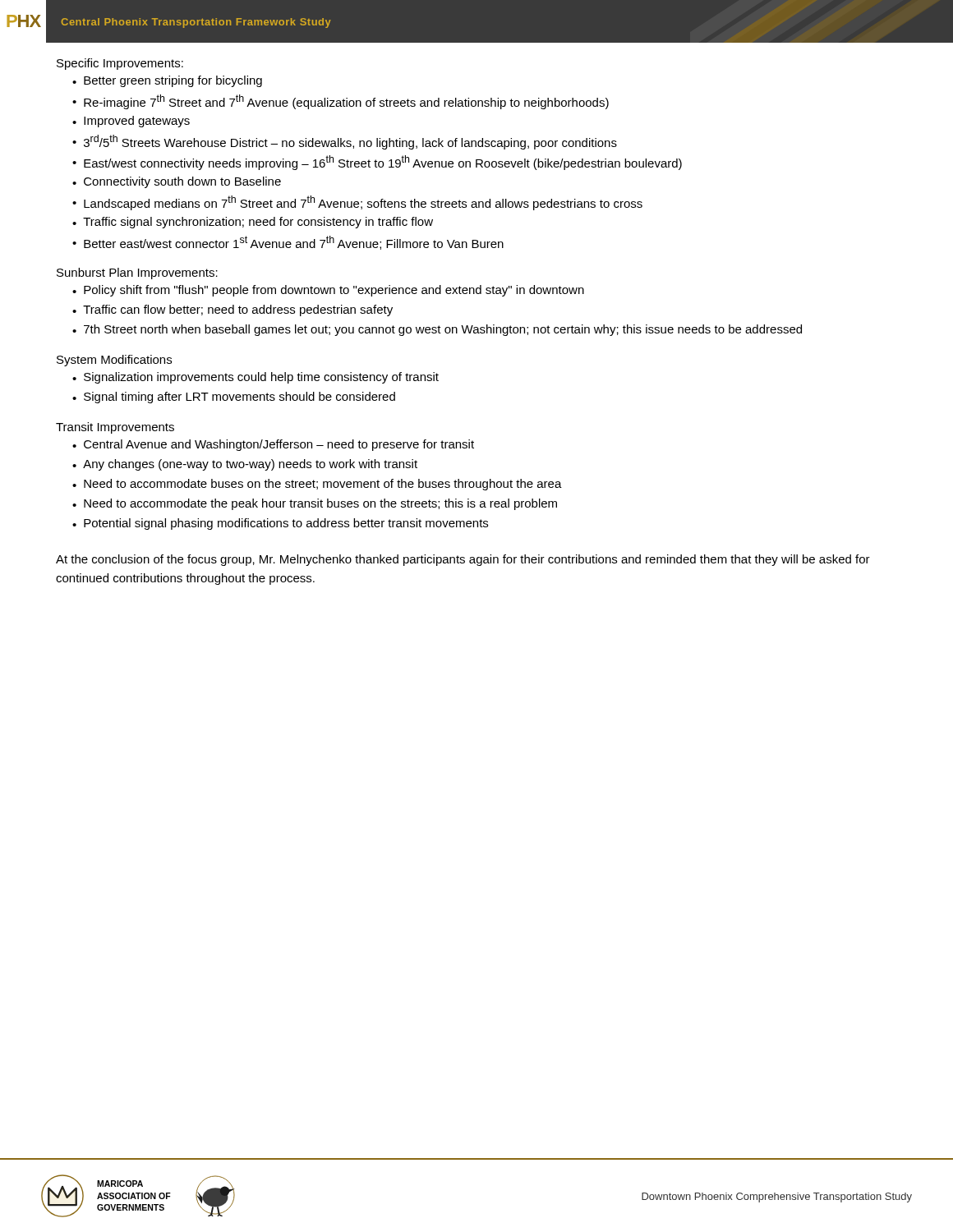The width and height of the screenshot is (953, 1232).
Task: Find the passage starting "• 3rd/5th Streets Warehouse District"
Action: (x=345, y=141)
